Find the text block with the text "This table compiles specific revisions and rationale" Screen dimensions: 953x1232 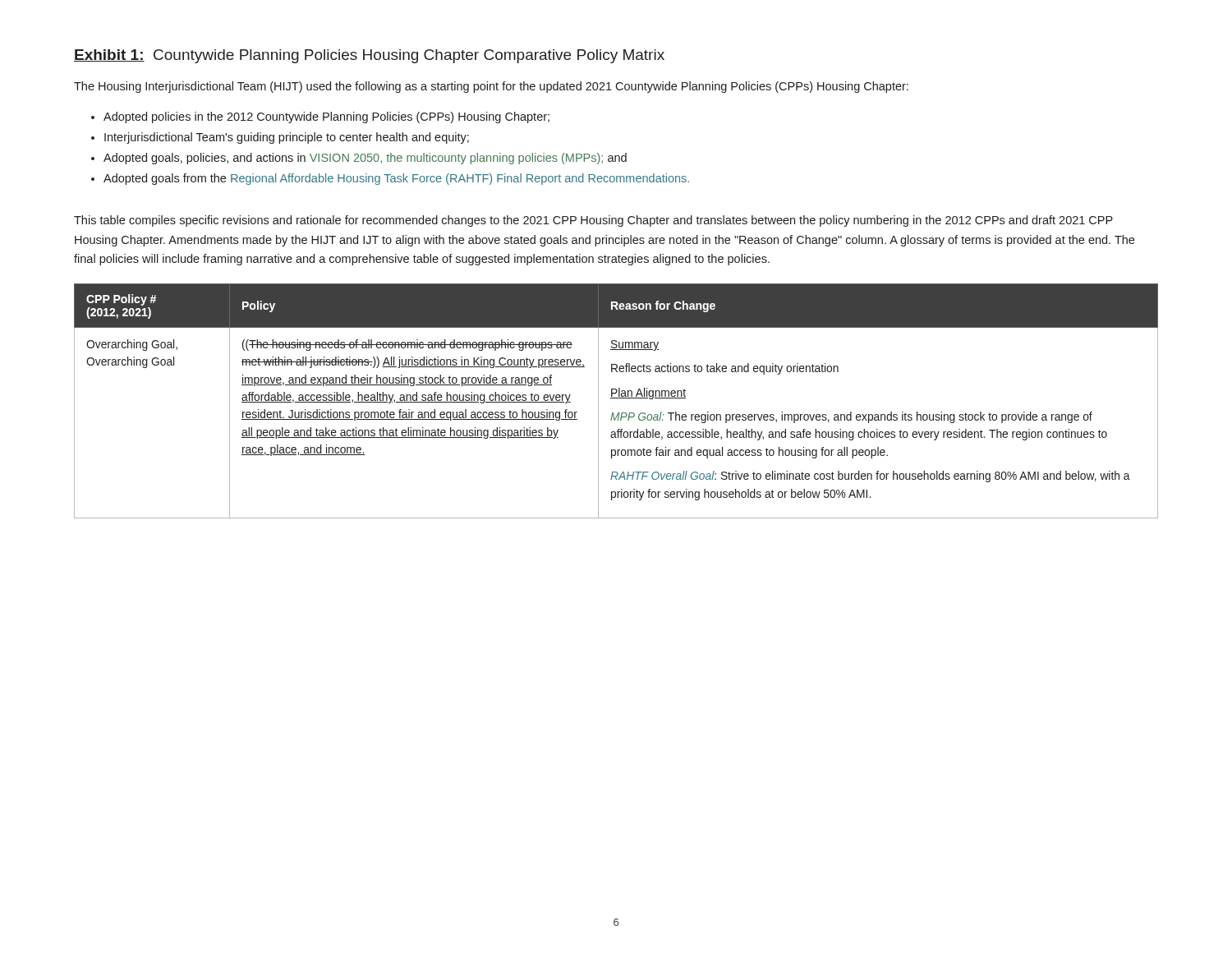[x=616, y=240]
